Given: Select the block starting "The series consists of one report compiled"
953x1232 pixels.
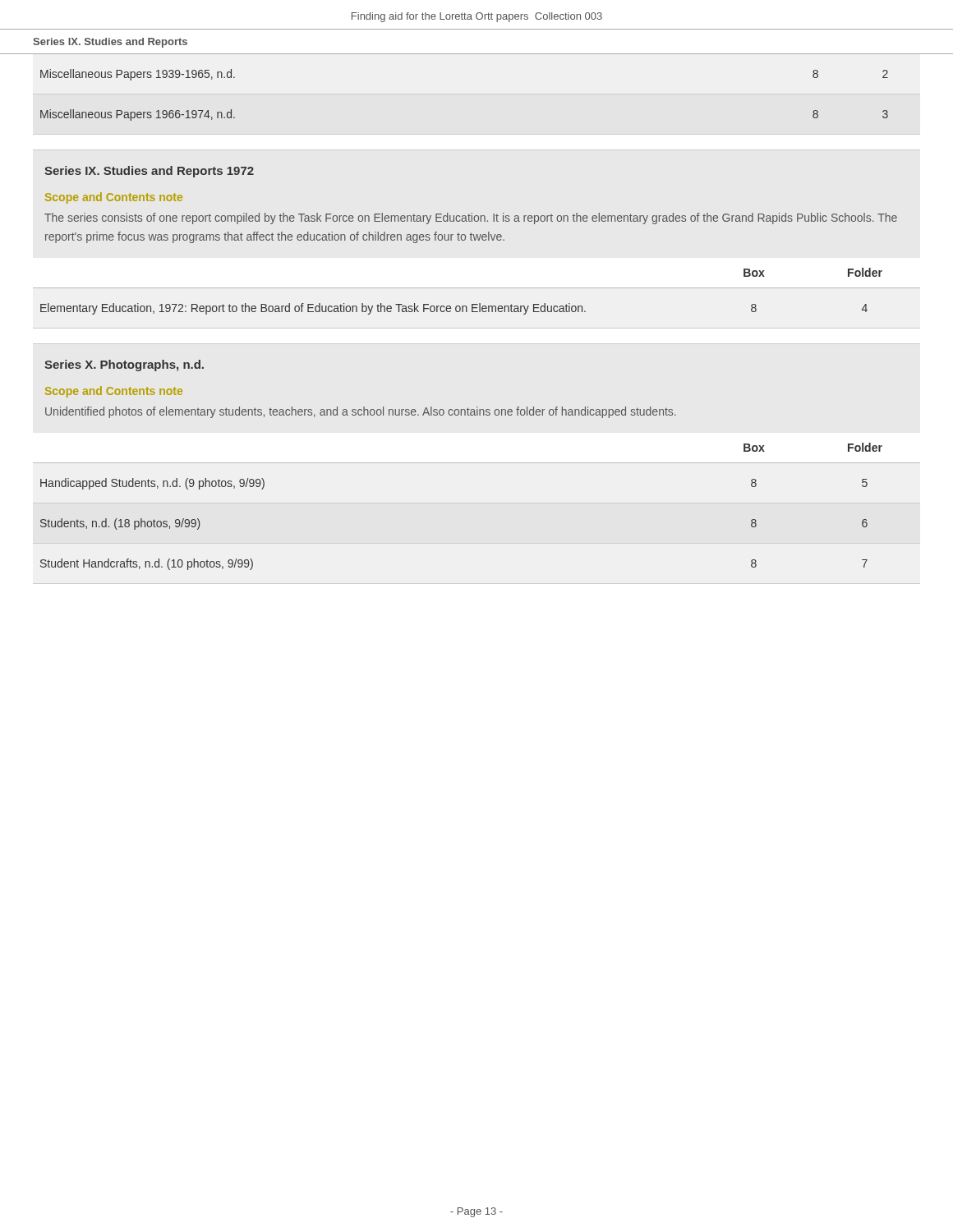Looking at the screenshot, I should coord(471,227).
